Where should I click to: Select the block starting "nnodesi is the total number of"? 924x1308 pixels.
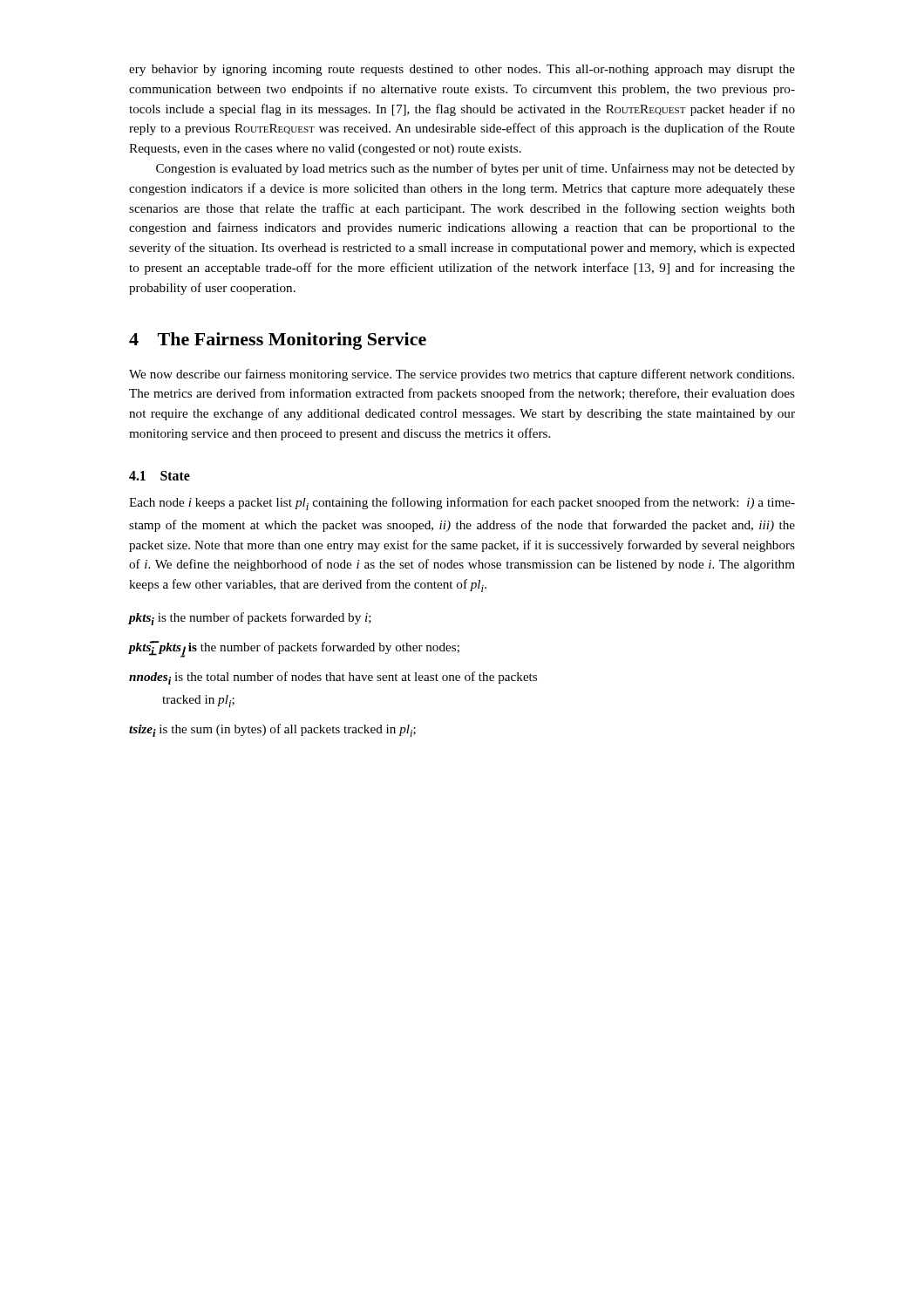(462, 691)
